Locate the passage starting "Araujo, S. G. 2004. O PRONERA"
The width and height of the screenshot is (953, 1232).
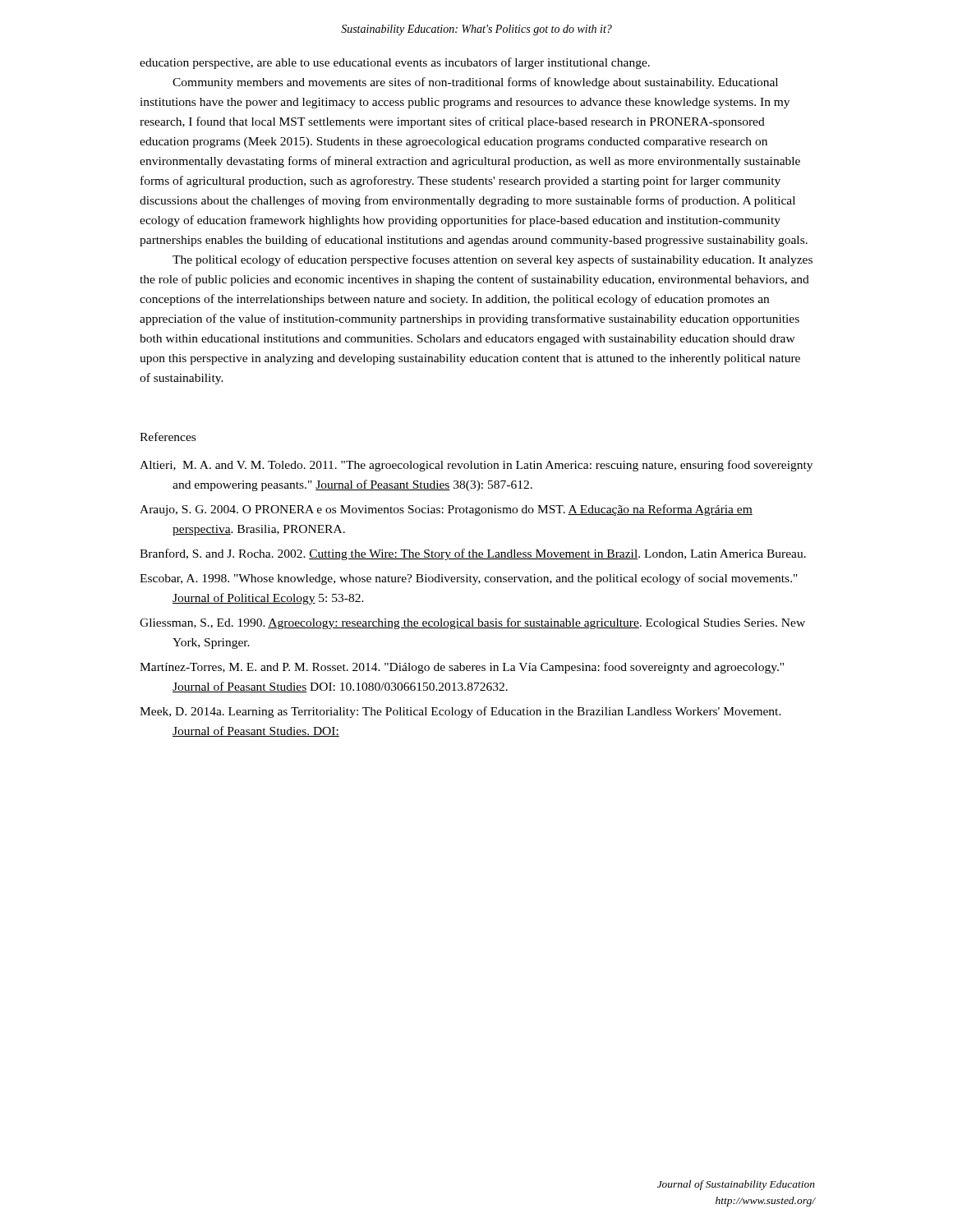click(x=446, y=519)
